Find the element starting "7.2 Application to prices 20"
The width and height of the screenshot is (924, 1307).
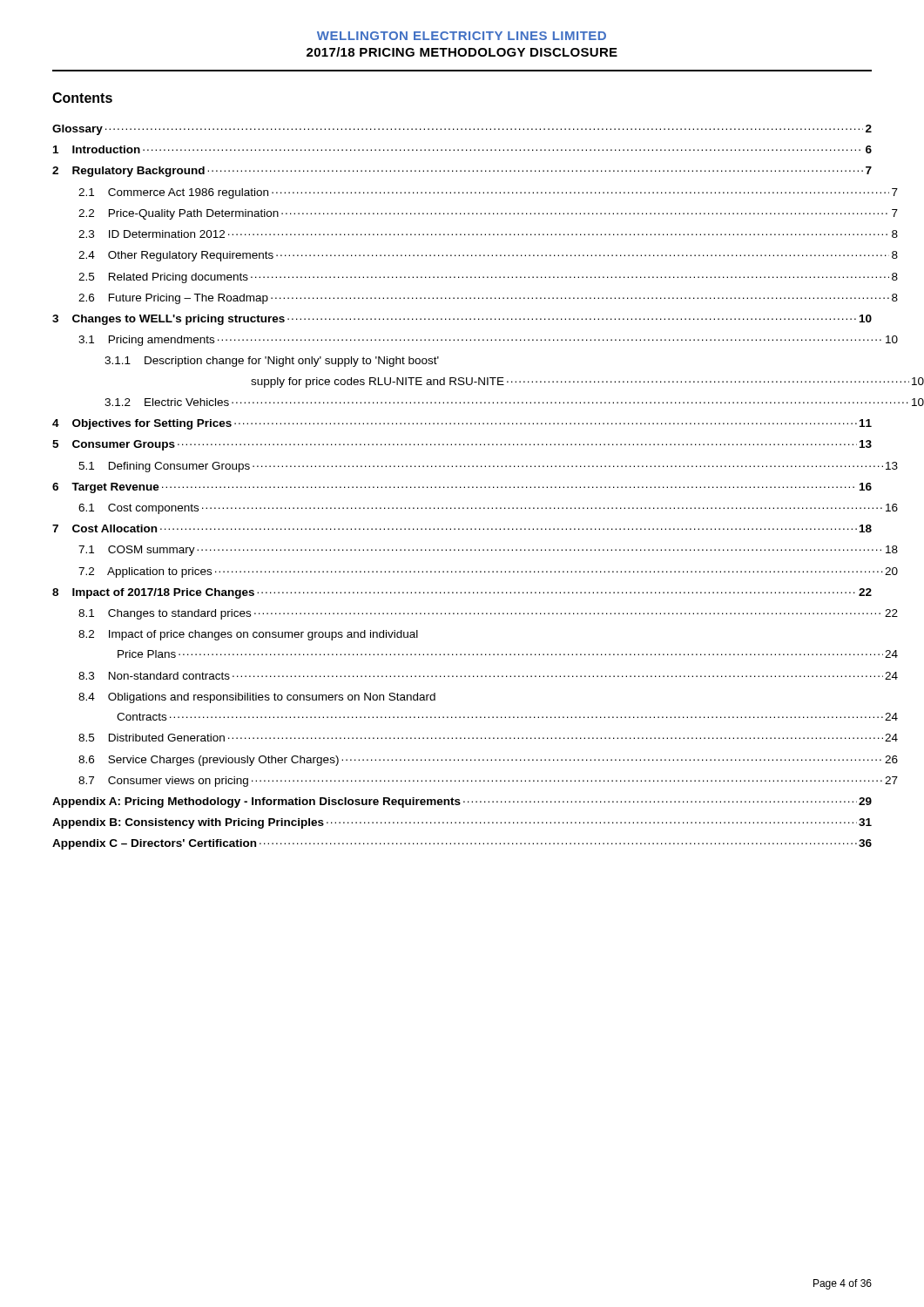tap(462, 571)
